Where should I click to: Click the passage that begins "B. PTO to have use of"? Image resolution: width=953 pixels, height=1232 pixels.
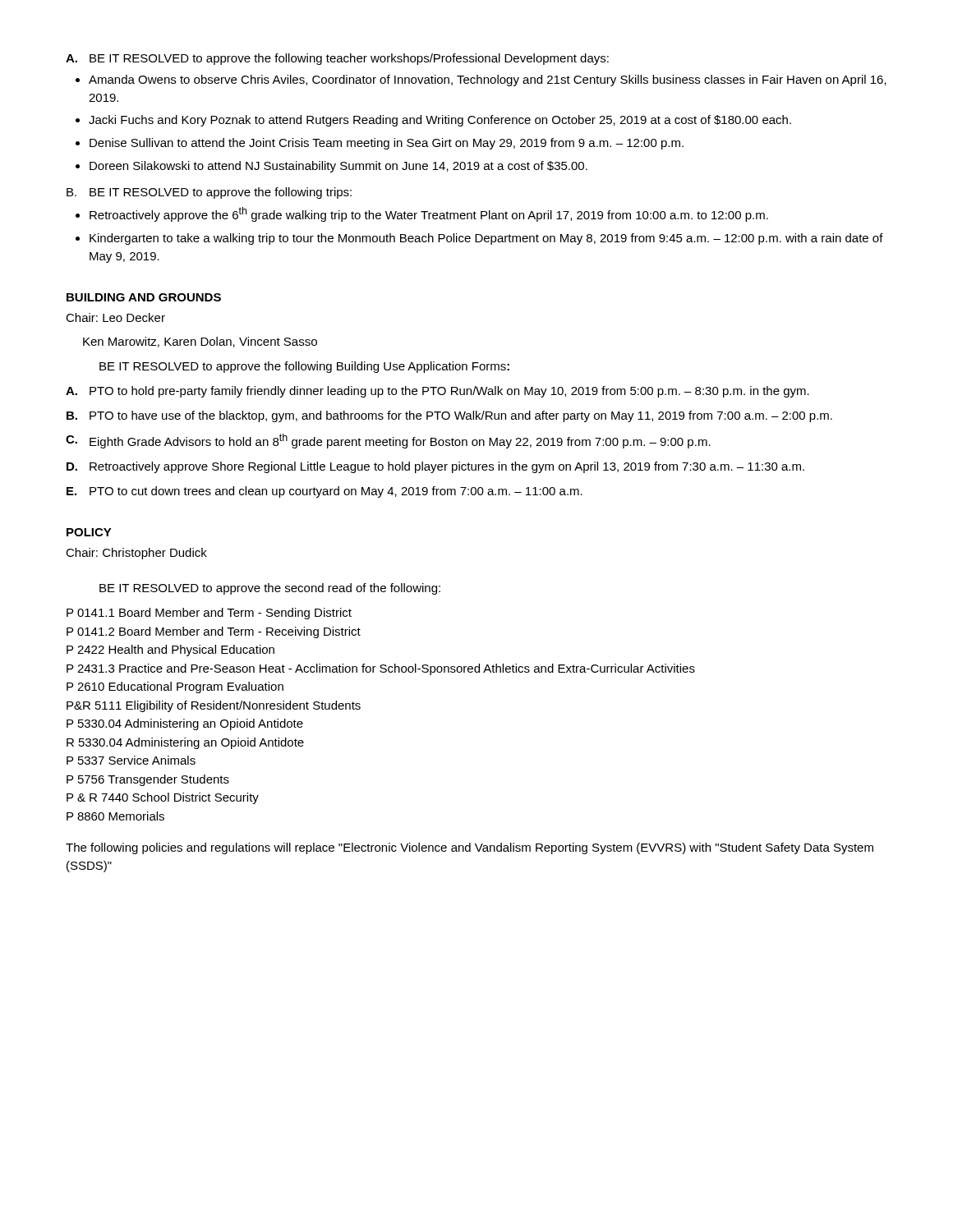476,415
